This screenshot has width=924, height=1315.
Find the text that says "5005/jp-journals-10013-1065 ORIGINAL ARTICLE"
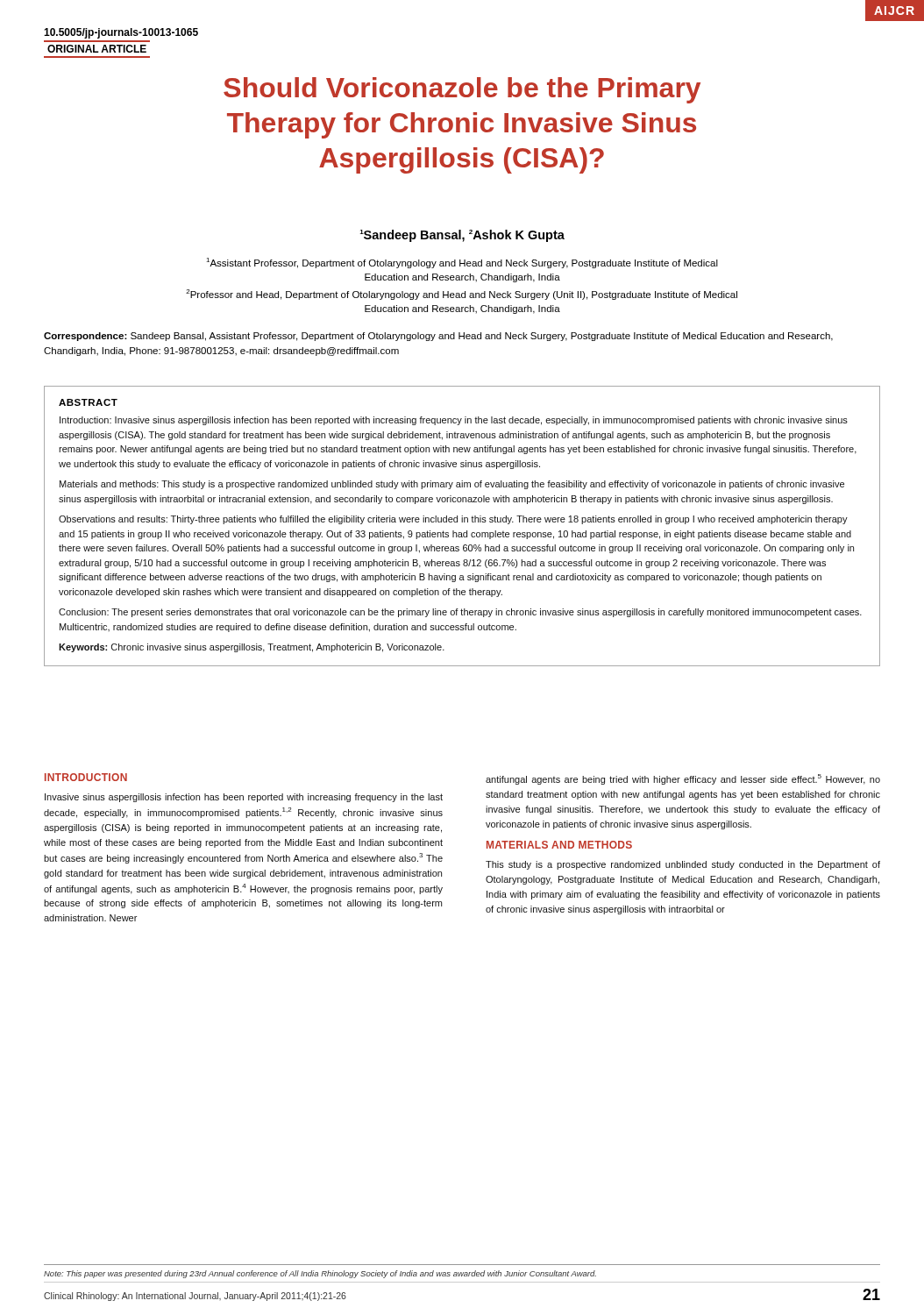click(x=121, y=42)
